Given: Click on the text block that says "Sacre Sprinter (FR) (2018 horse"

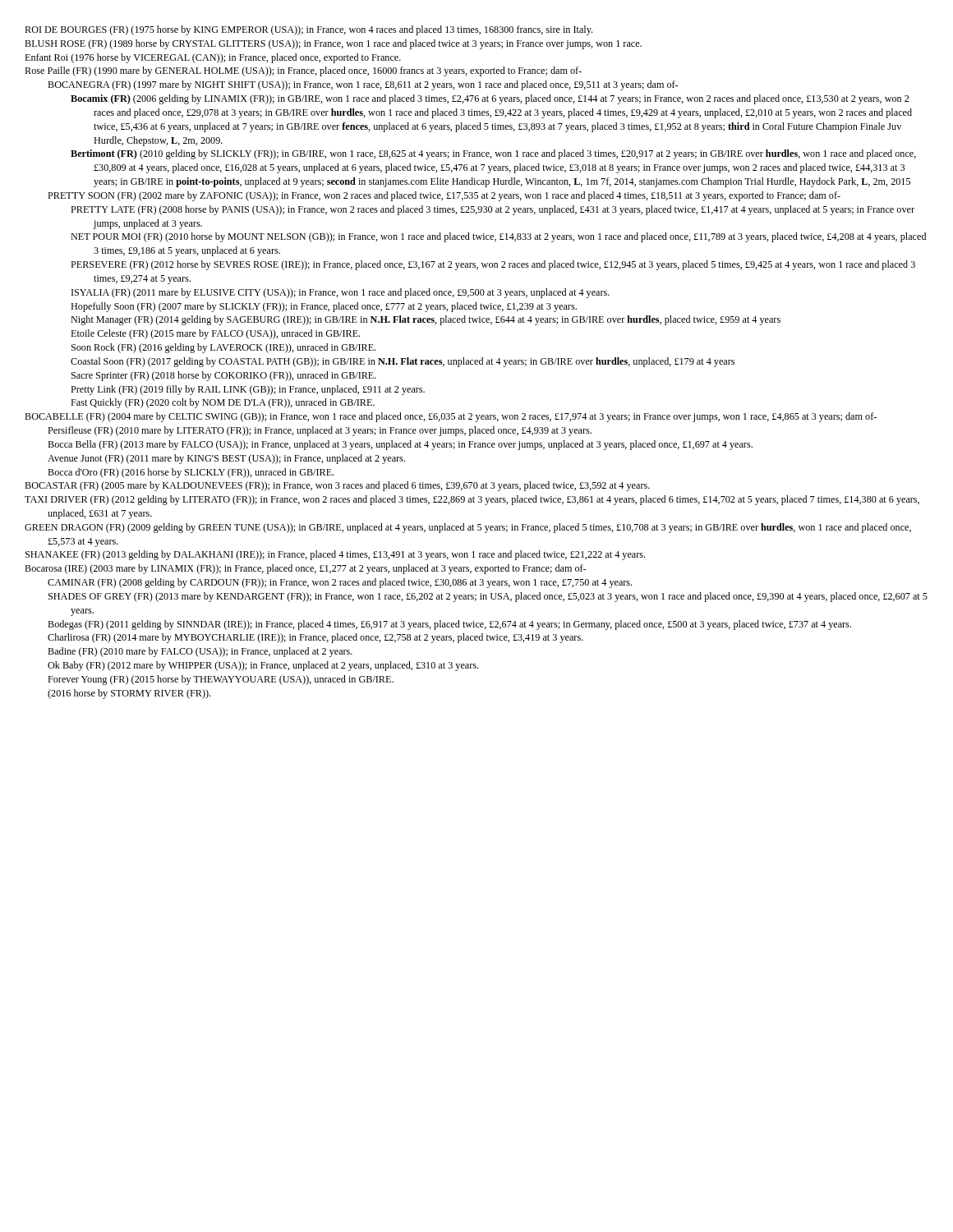Looking at the screenshot, I should point(224,375).
